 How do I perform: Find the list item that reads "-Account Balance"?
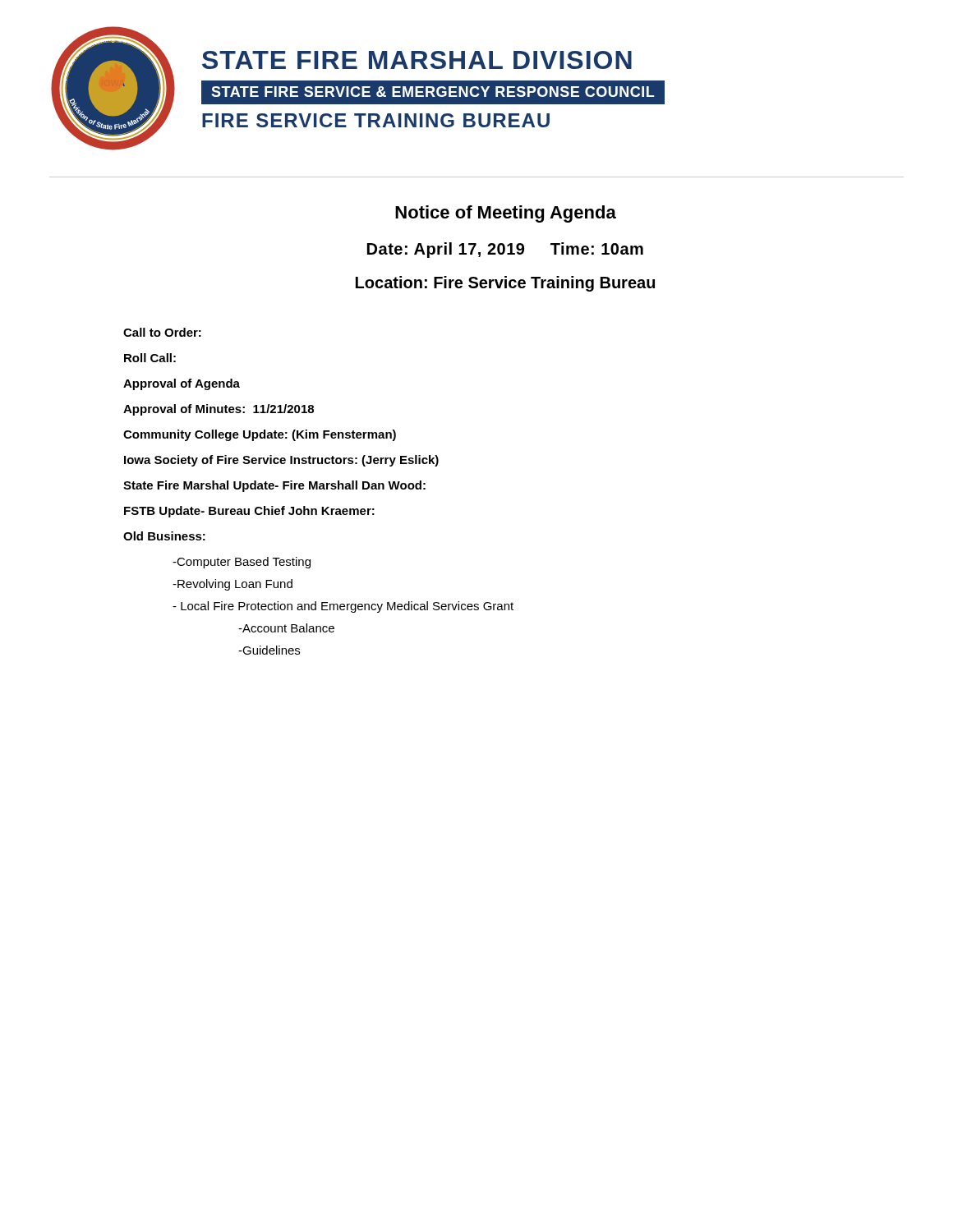(287, 628)
